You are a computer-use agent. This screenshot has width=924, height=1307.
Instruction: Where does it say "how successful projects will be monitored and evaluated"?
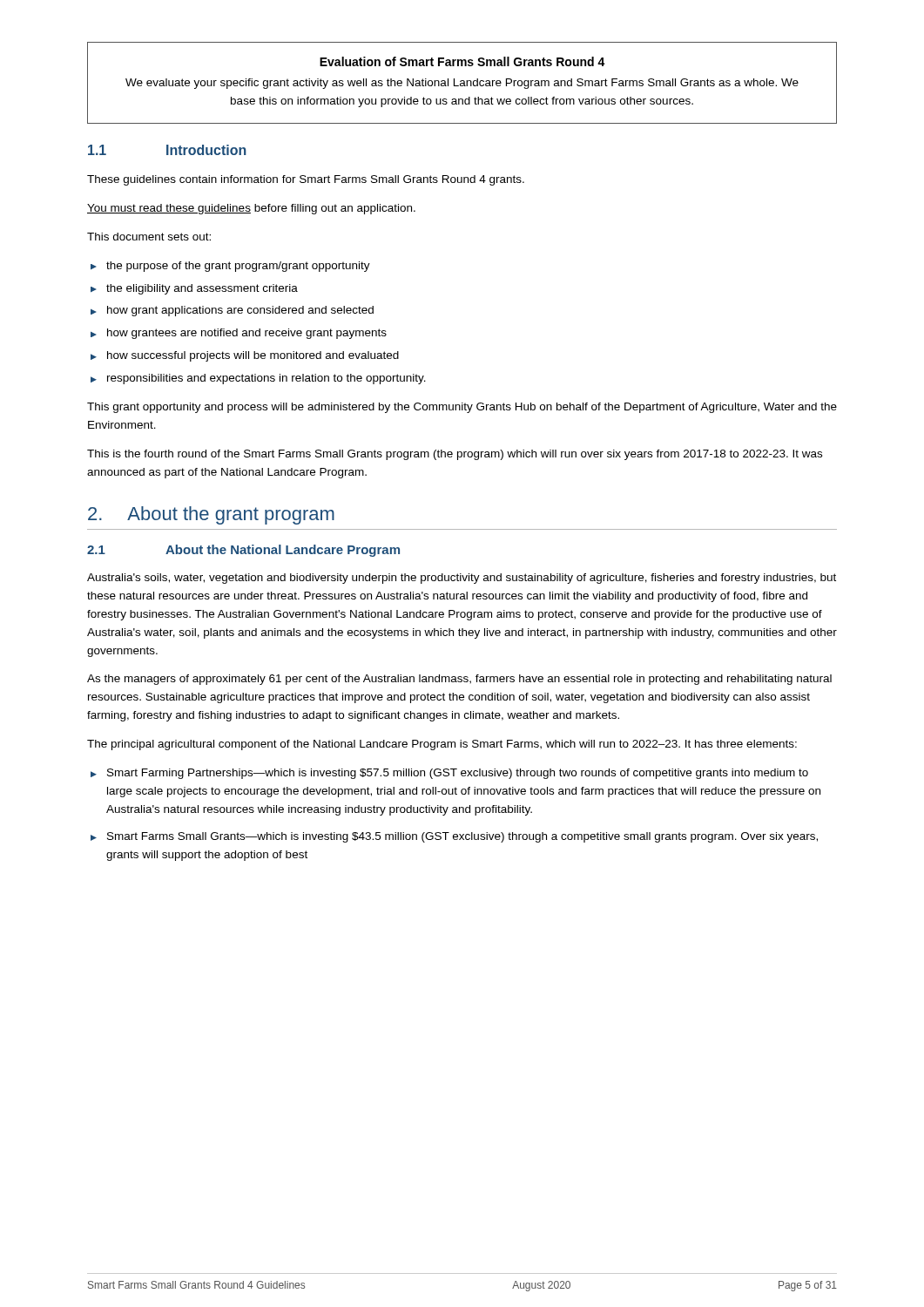coord(253,355)
